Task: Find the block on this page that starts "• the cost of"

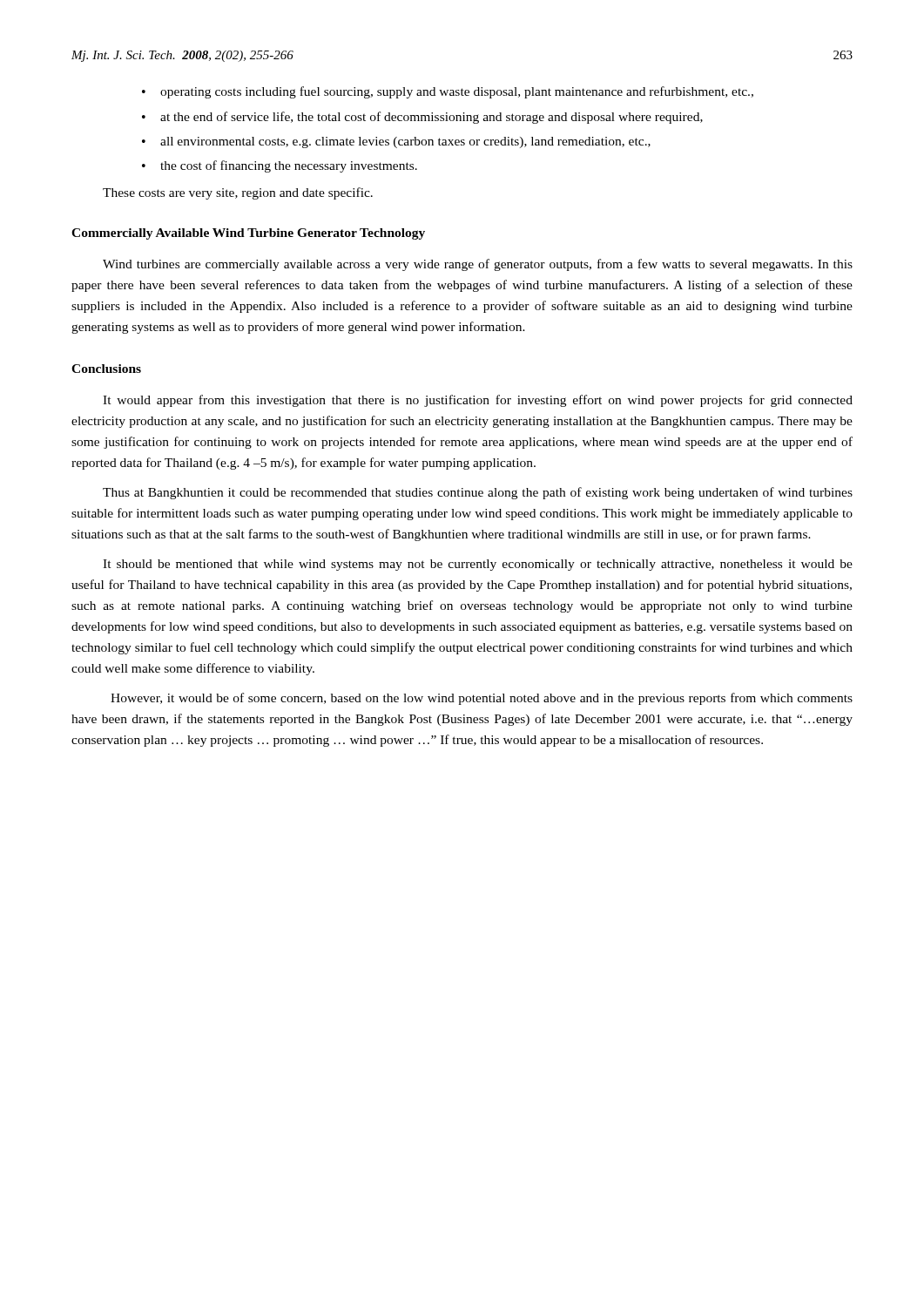Action: pyautogui.click(x=280, y=166)
